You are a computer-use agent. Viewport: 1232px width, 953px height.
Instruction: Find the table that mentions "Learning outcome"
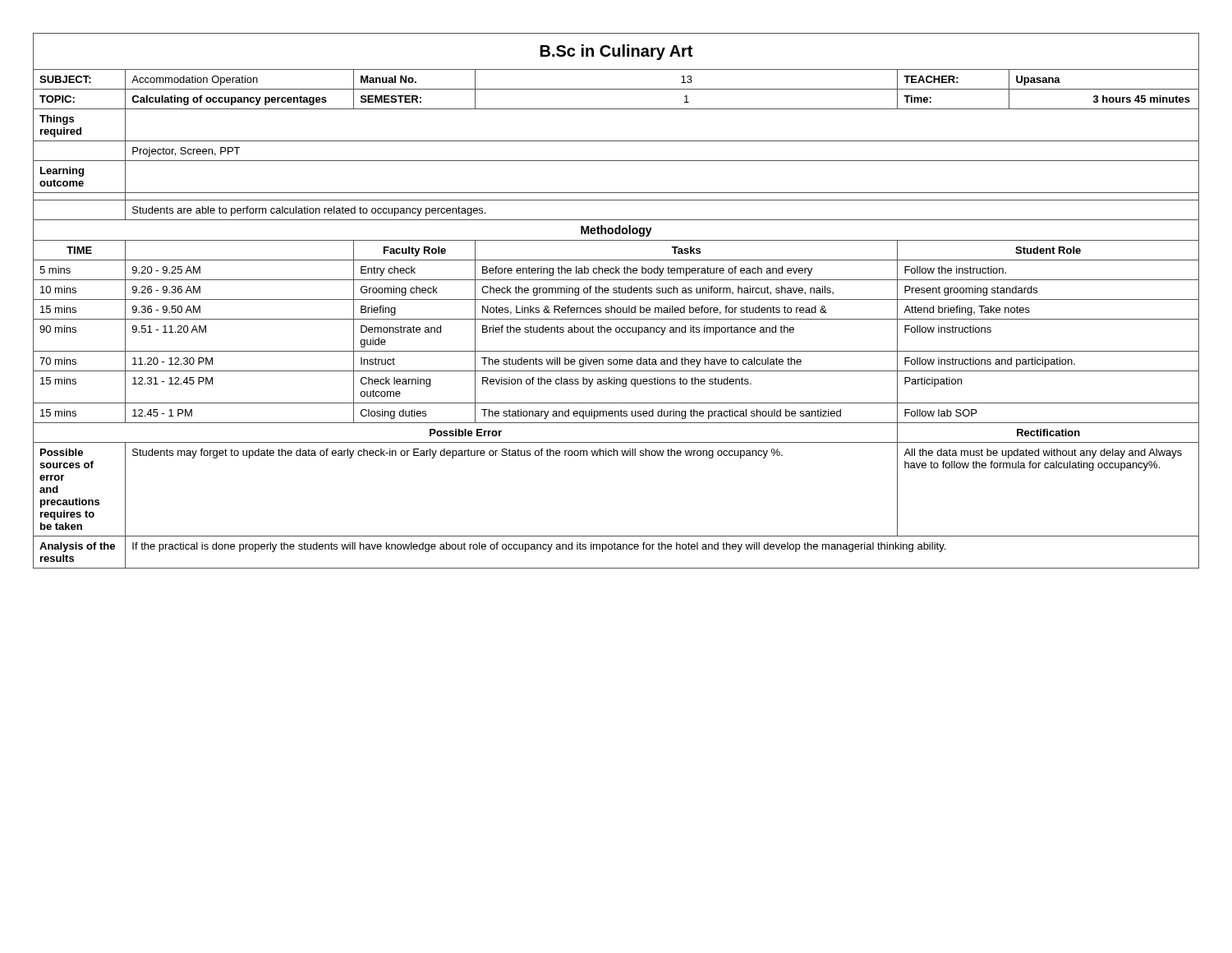pos(616,301)
